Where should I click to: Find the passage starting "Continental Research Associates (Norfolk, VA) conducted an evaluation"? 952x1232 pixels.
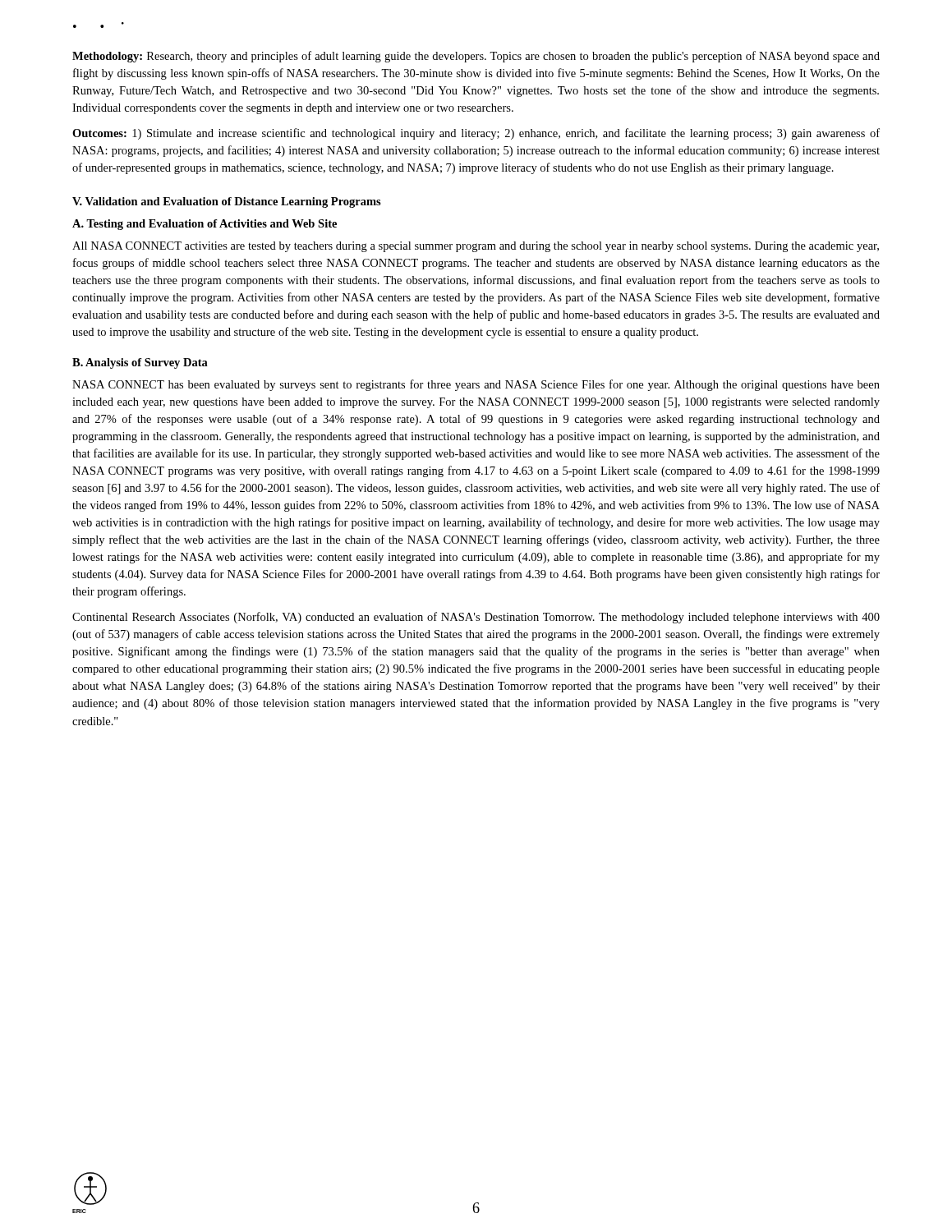(476, 669)
